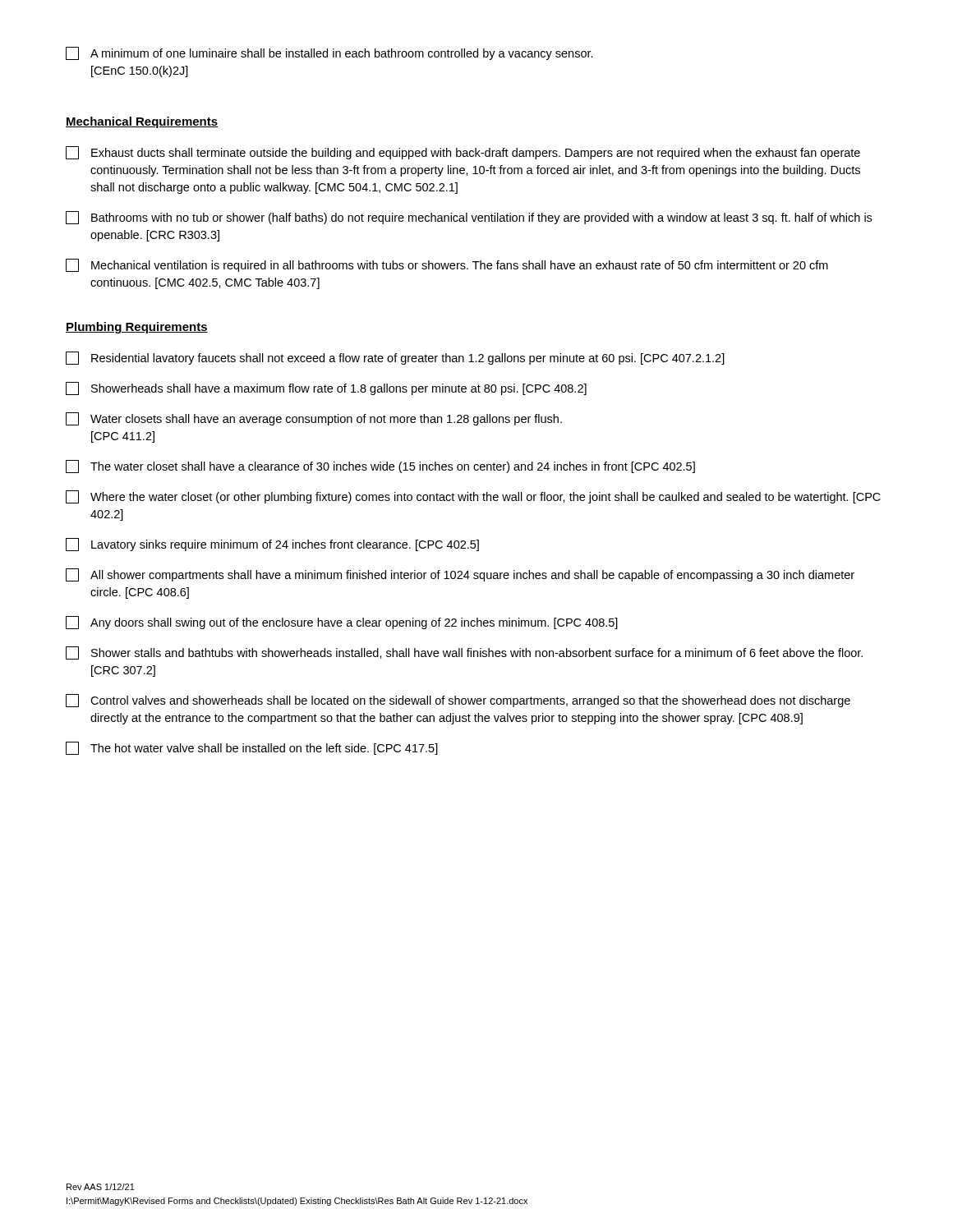The width and height of the screenshot is (953, 1232).
Task: Click on the list item that reads "Where the water closet"
Action: click(x=476, y=506)
